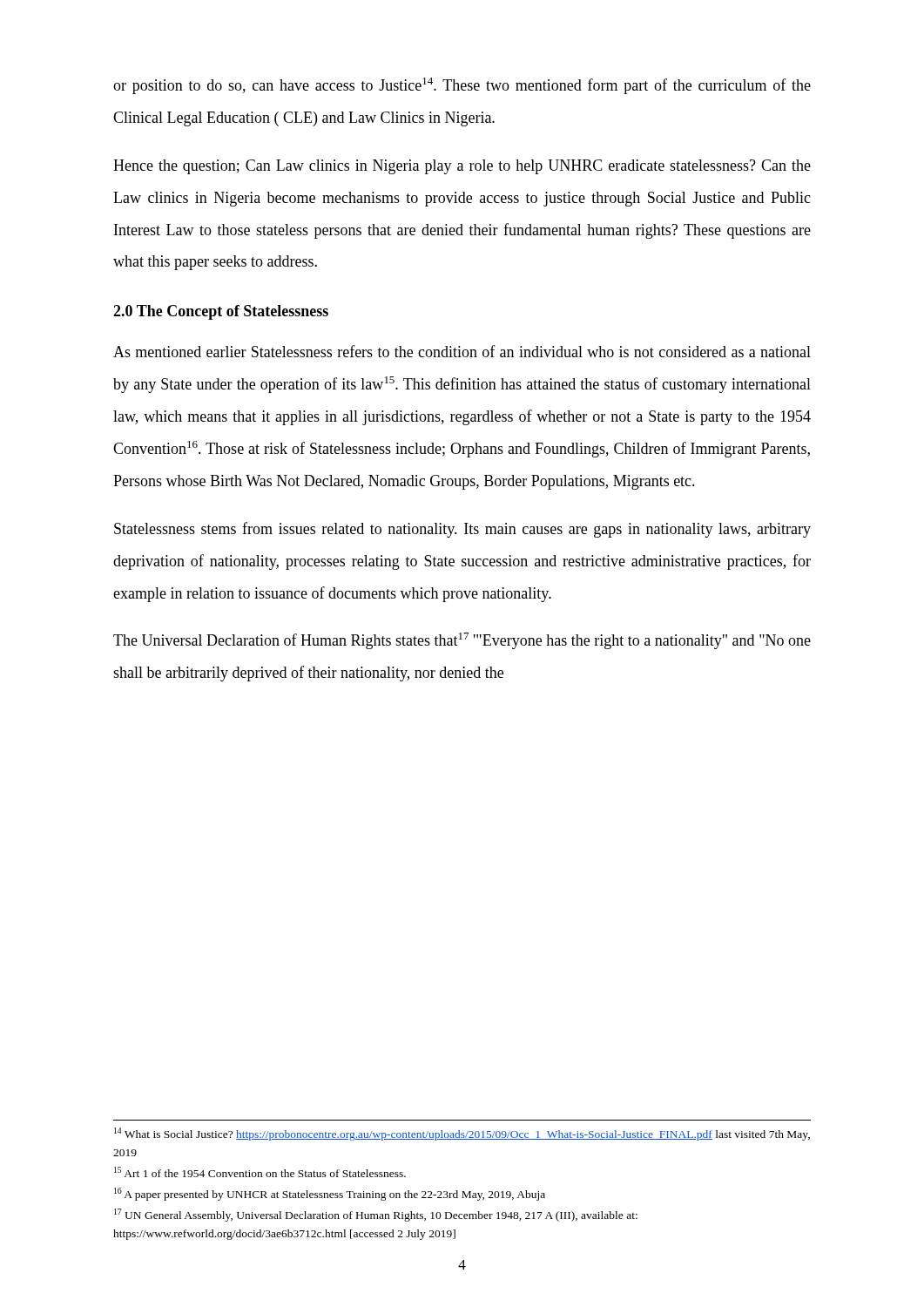Select the section header containing "2.0 The Concept of Statelessness"
This screenshot has width=924, height=1307.
(x=221, y=311)
